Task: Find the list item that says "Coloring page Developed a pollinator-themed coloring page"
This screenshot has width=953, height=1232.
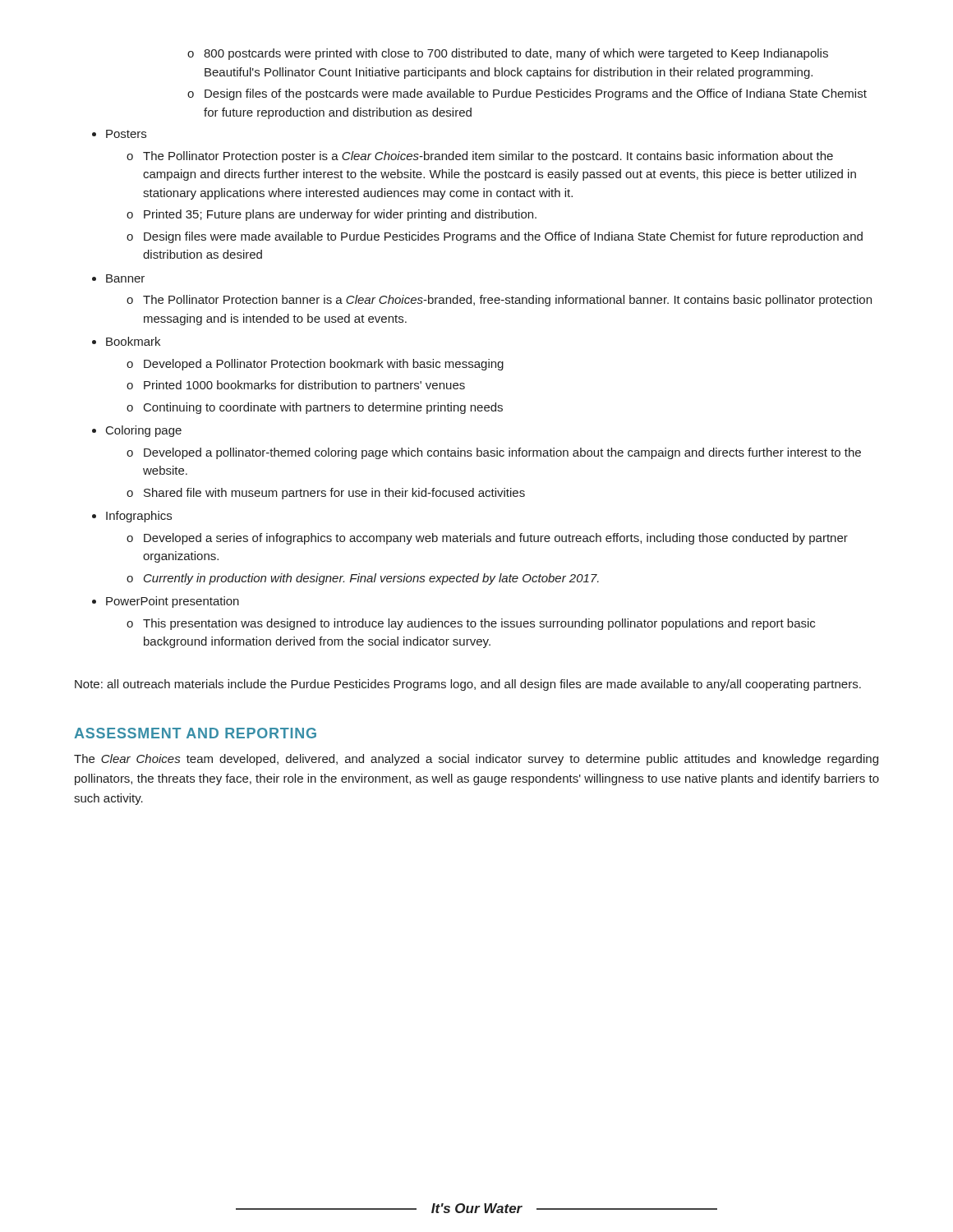Action: [492, 462]
